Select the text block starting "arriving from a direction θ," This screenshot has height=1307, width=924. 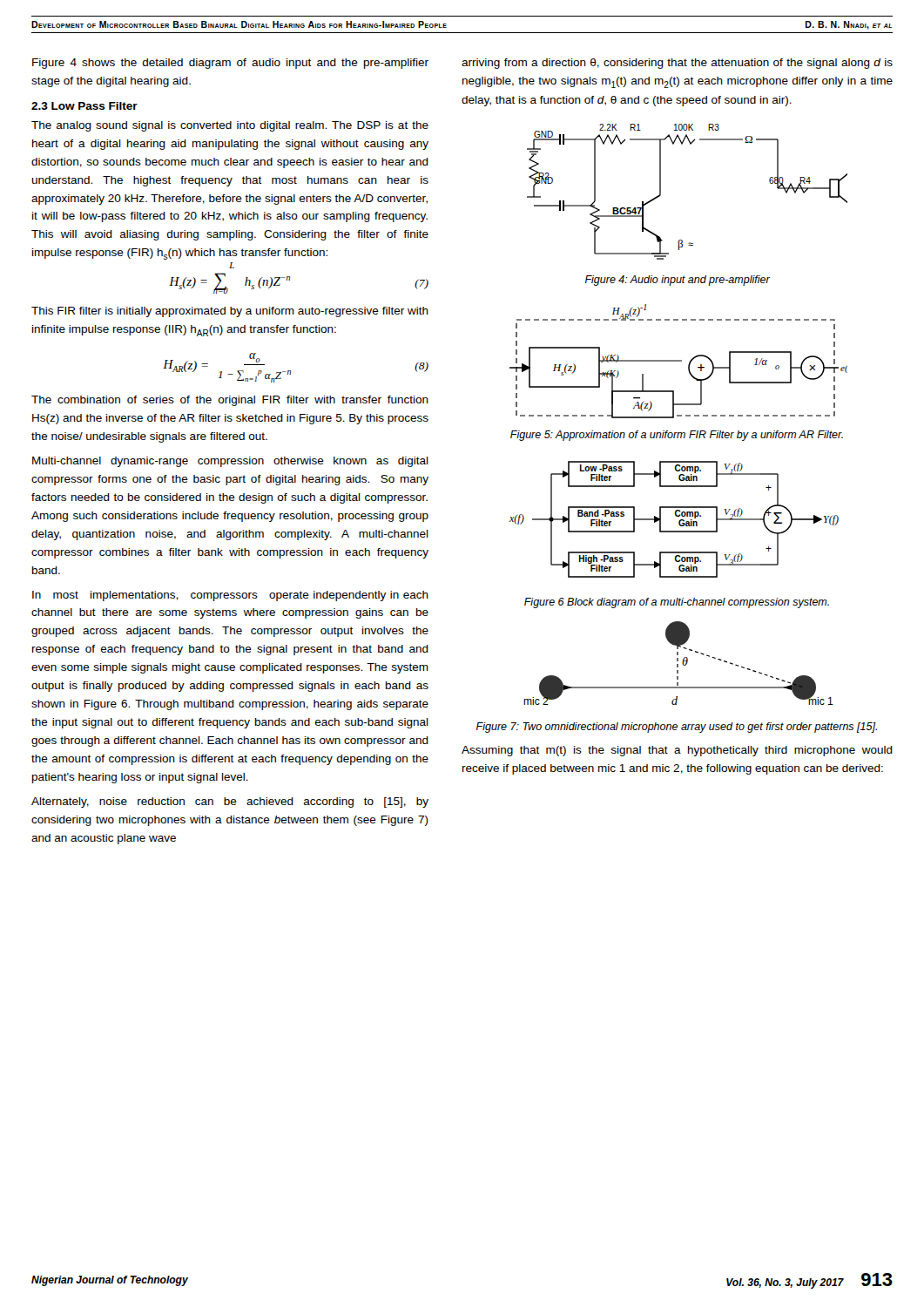coord(677,82)
